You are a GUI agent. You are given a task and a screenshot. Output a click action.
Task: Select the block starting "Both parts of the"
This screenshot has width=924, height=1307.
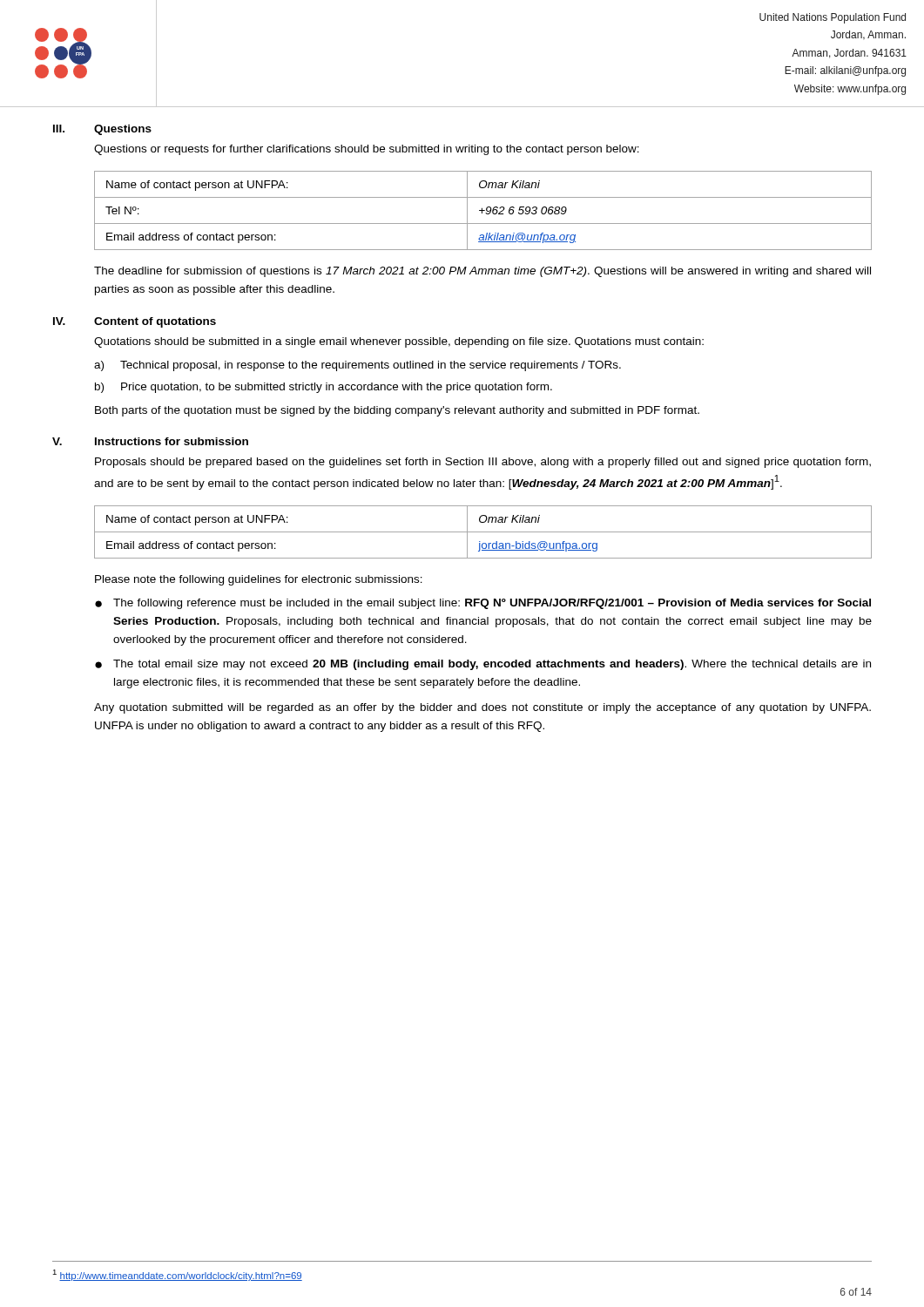[397, 410]
